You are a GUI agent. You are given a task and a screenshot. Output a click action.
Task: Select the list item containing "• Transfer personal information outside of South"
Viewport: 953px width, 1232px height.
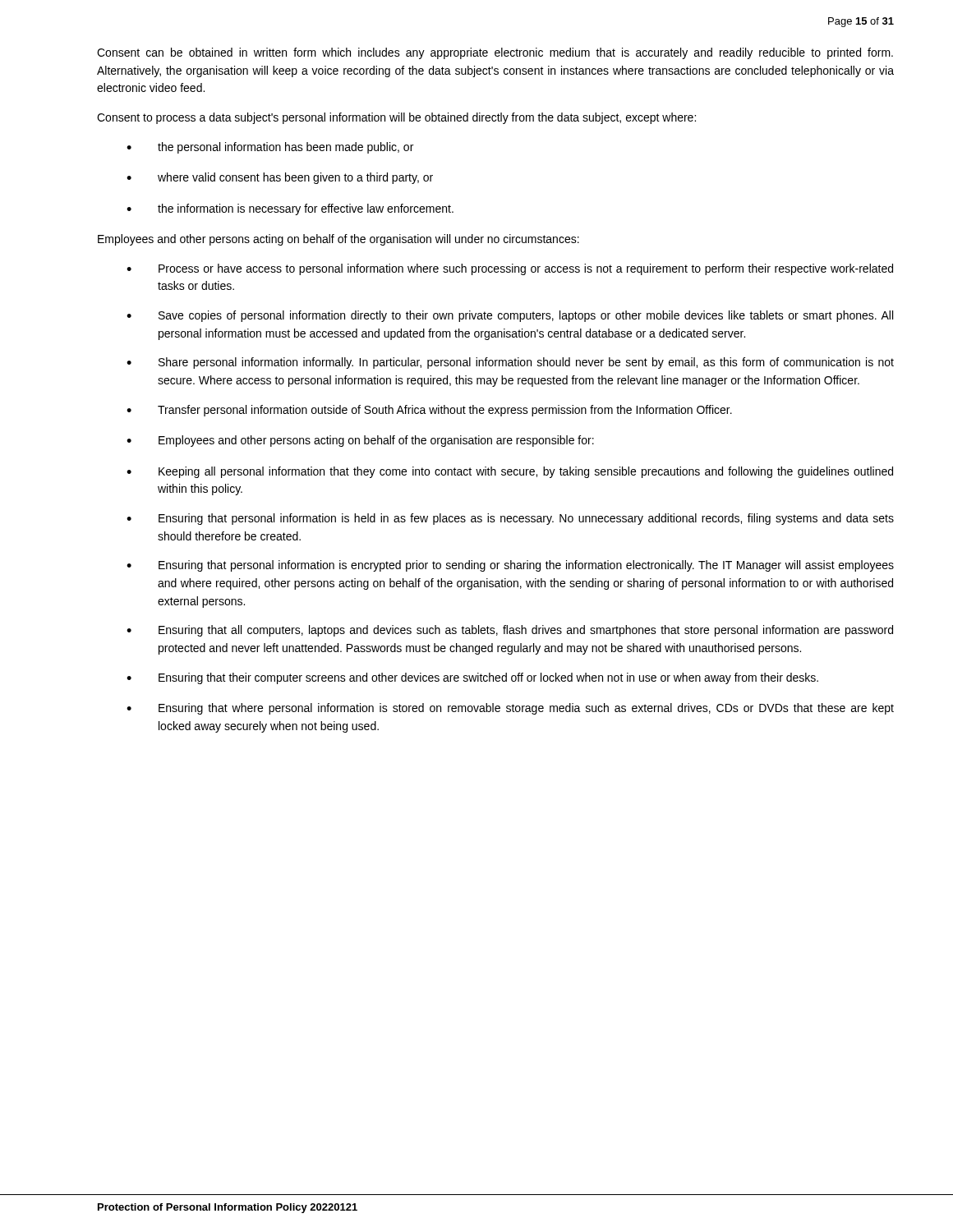coord(510,411)
